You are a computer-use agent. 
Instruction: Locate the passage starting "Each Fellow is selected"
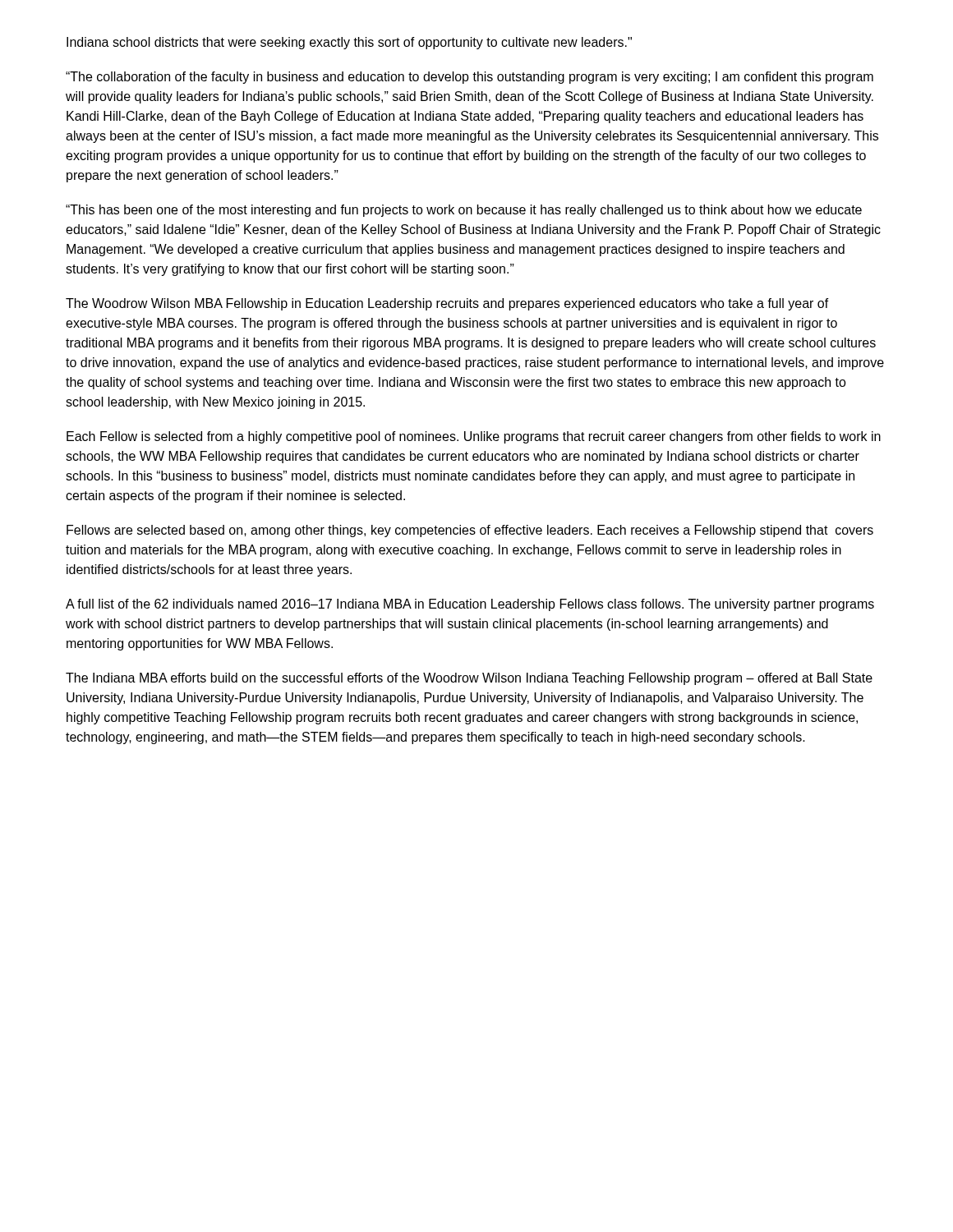[x=473, y=466]
